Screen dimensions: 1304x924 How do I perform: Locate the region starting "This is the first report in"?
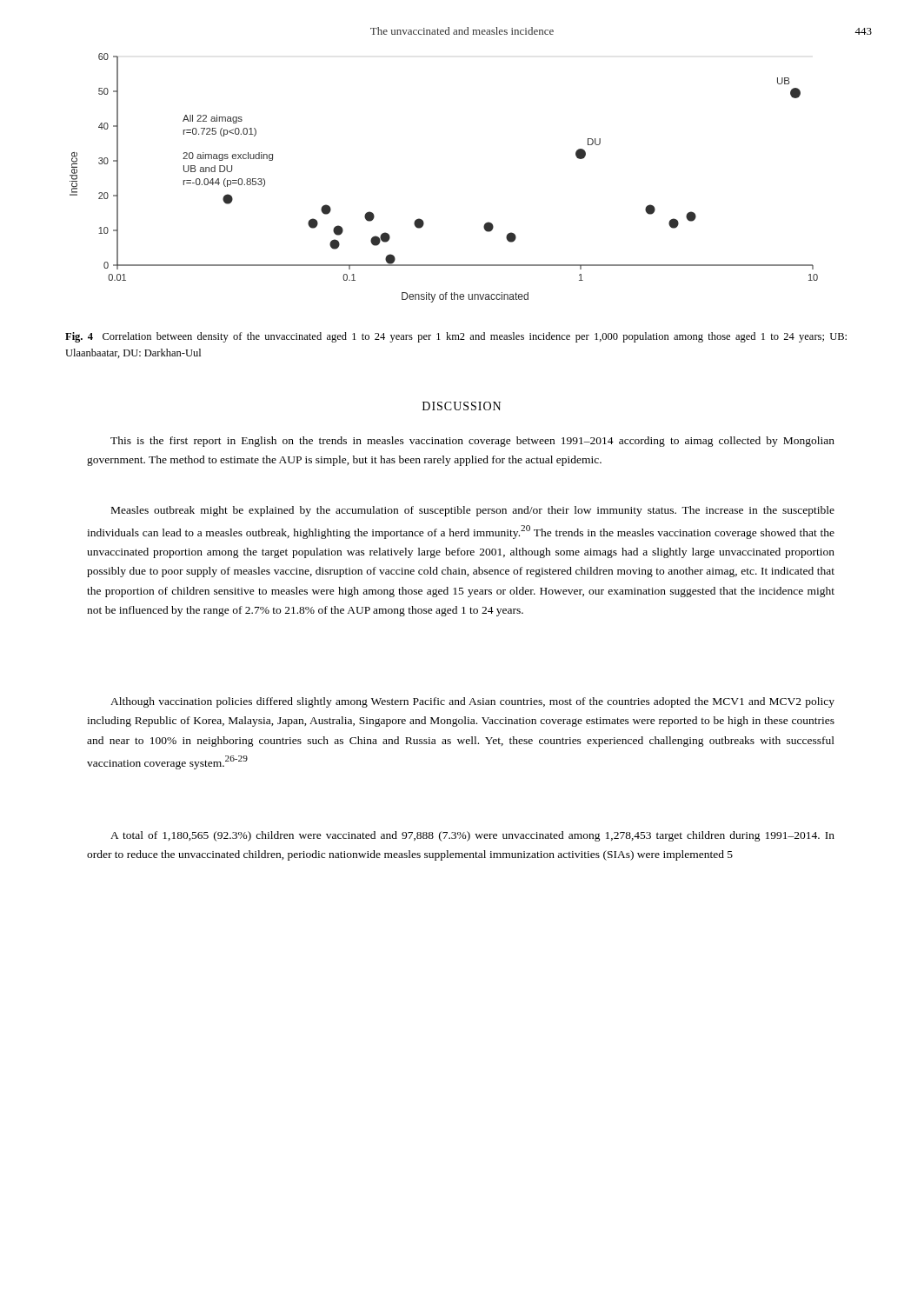point(461,451)
